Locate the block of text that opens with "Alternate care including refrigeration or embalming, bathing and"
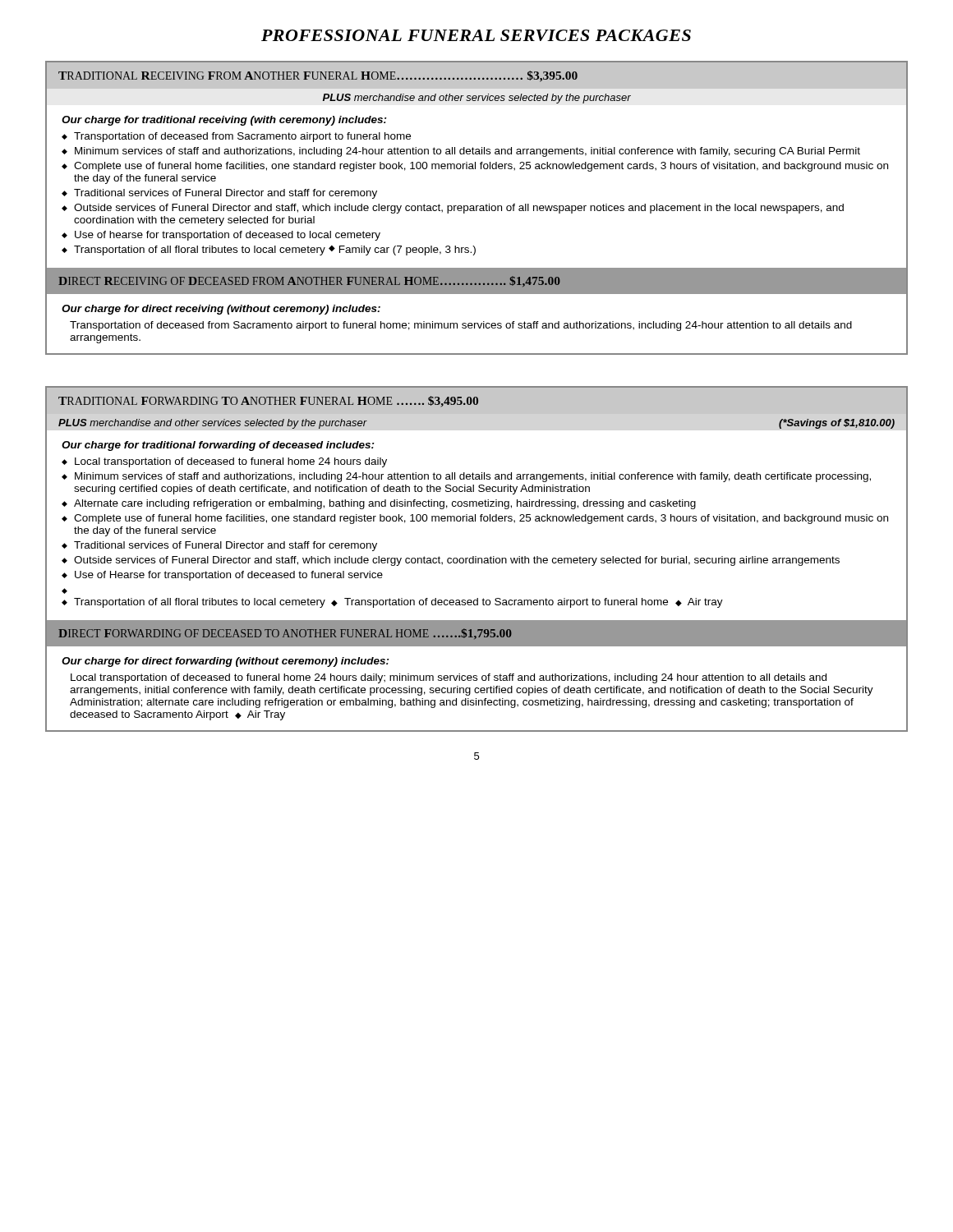 point(385,503)
